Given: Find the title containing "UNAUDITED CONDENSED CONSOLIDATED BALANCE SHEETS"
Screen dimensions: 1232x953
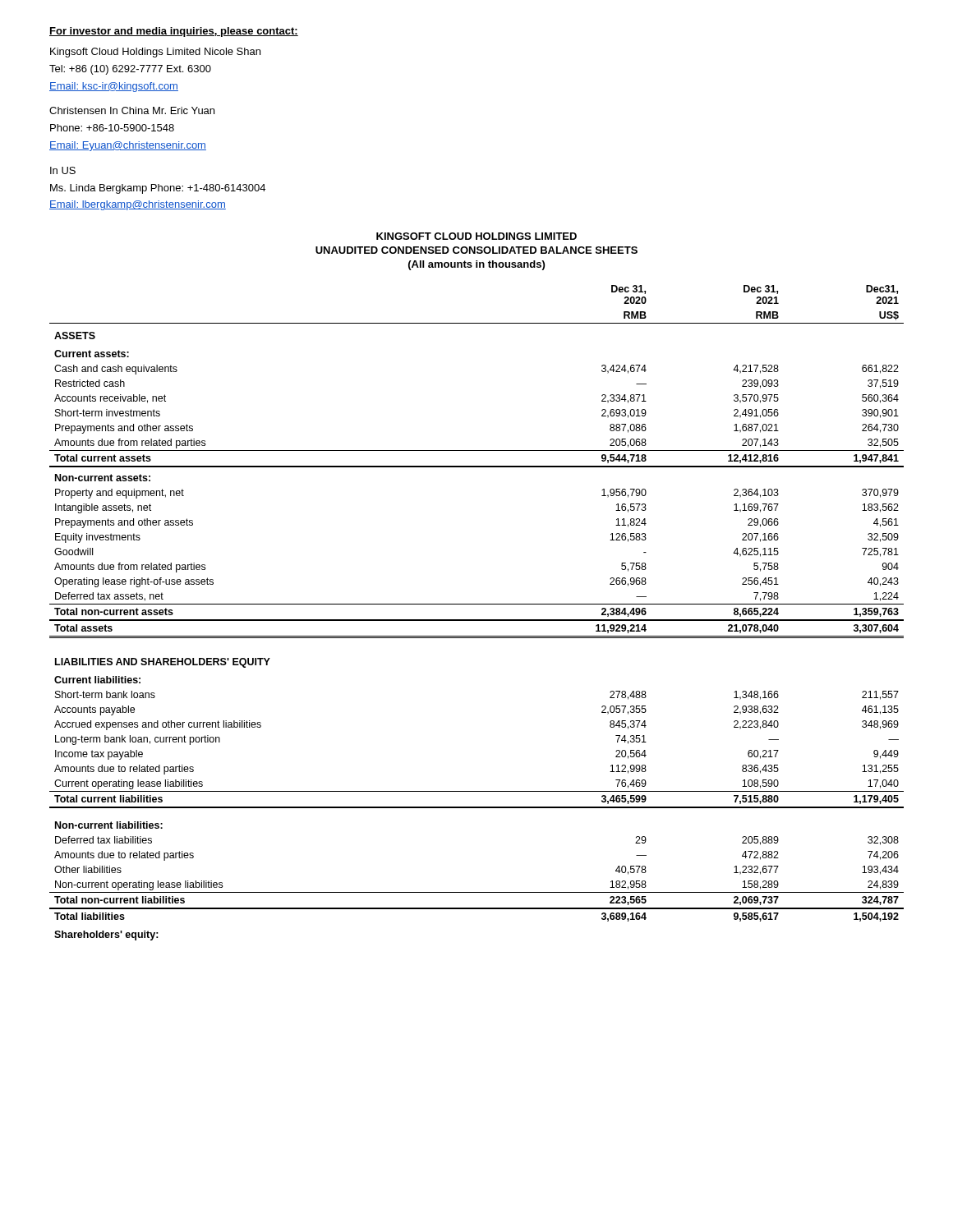Looking at the screenshot, I should pyautogui.click(x=476, y=250).
